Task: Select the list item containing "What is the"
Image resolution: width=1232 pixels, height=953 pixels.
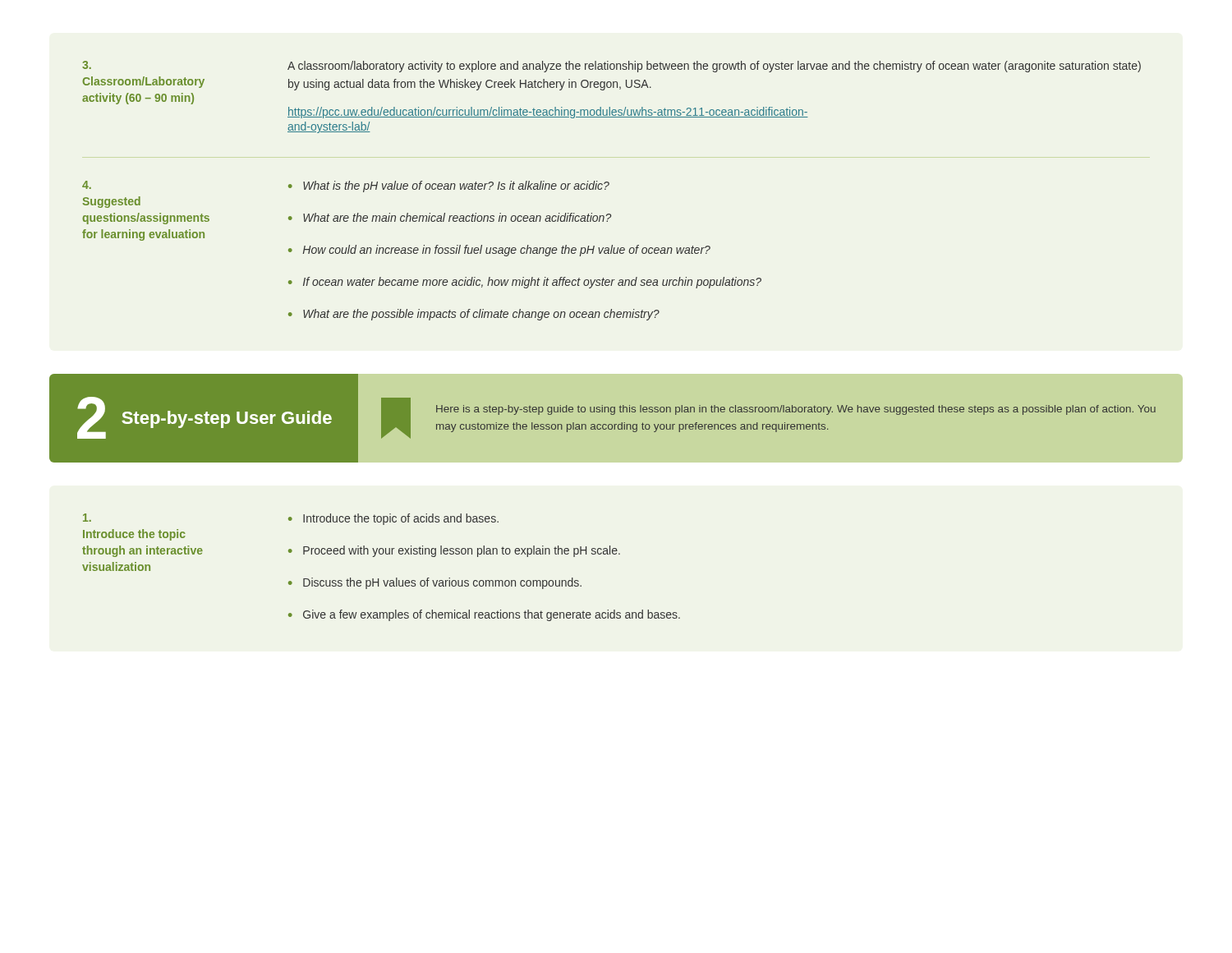Action: tap(456, 186)
